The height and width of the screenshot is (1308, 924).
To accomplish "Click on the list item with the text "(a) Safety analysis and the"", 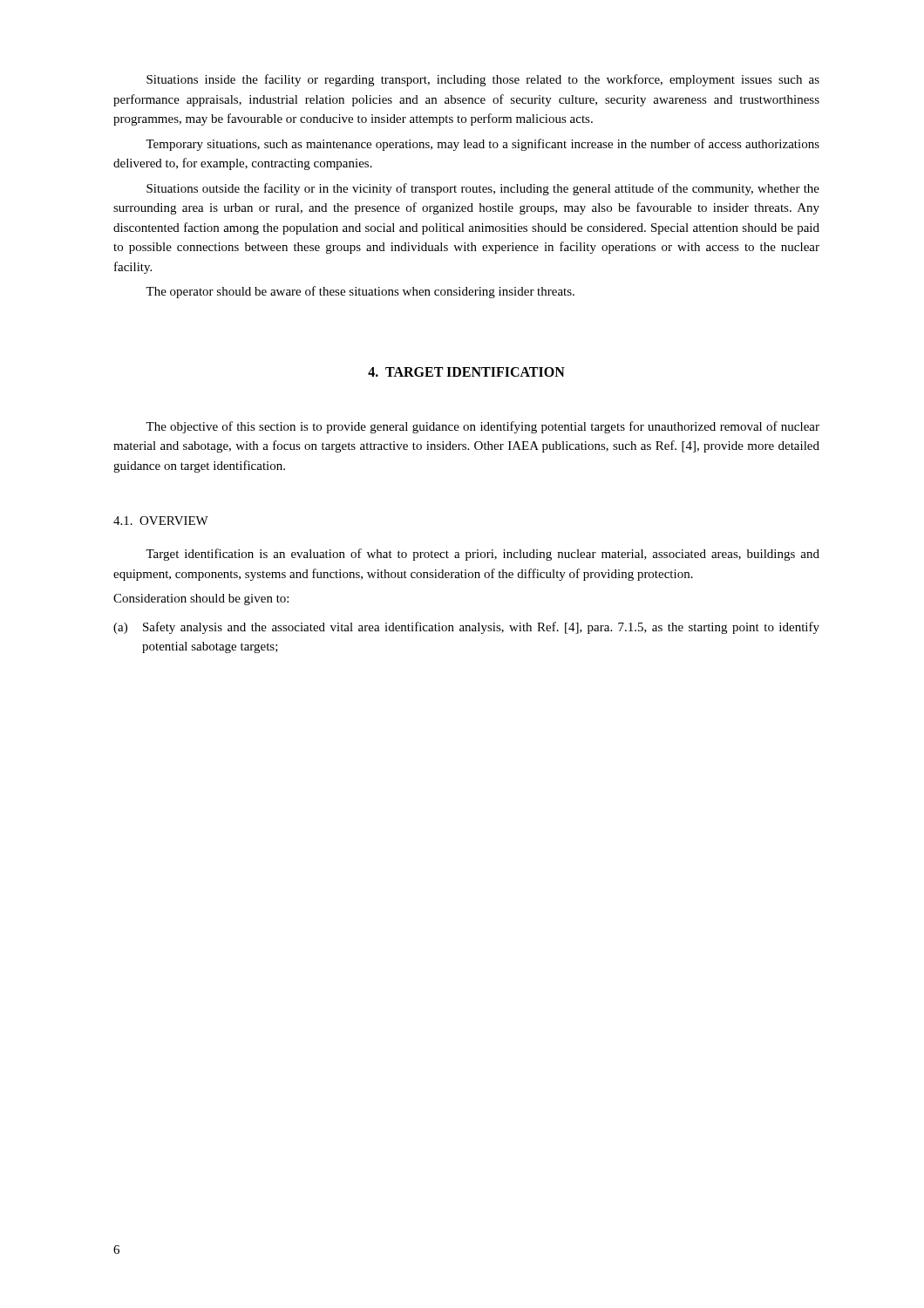I will pos(466,637).
